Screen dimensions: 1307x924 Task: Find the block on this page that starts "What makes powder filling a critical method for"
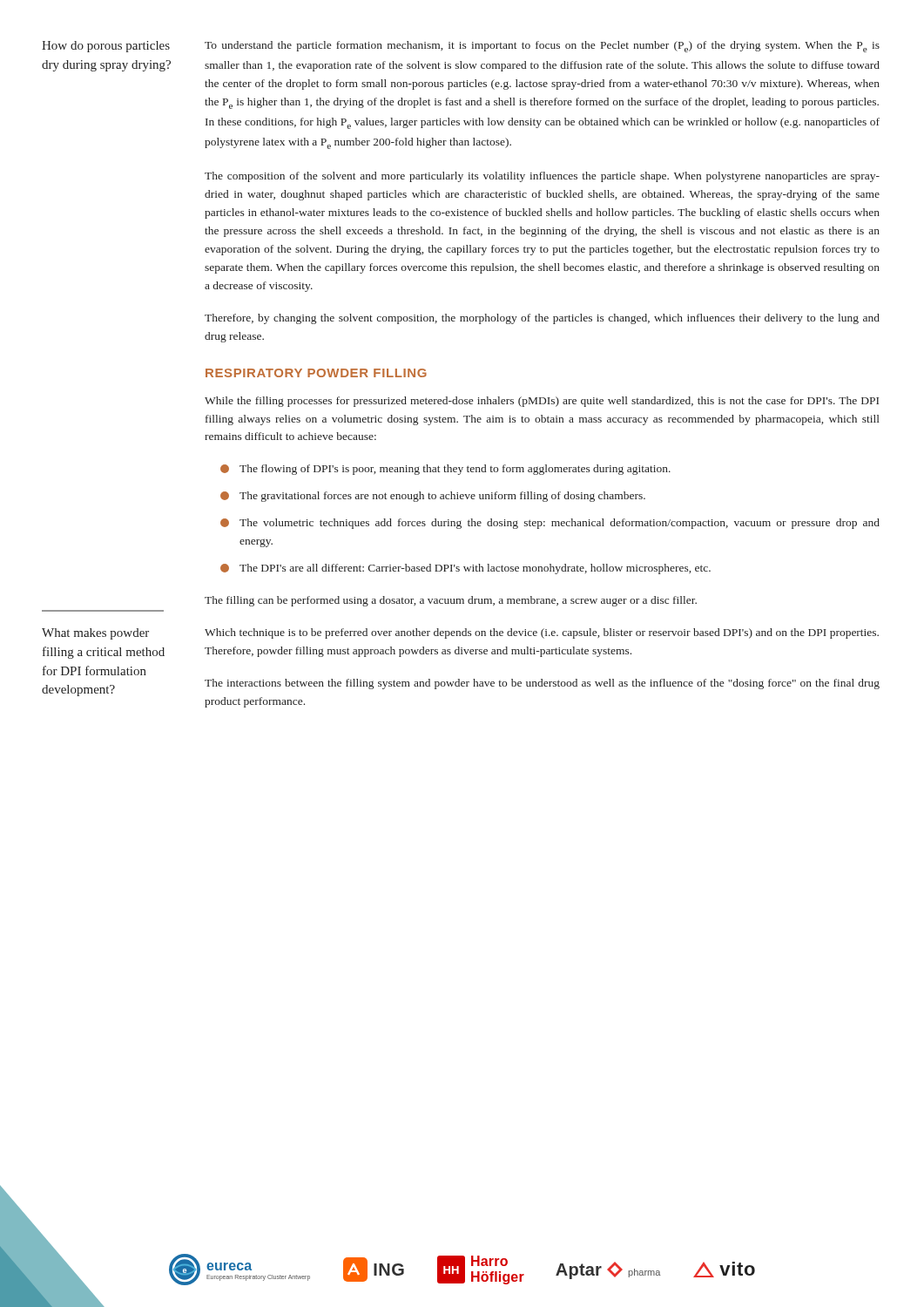pos(103,661)
